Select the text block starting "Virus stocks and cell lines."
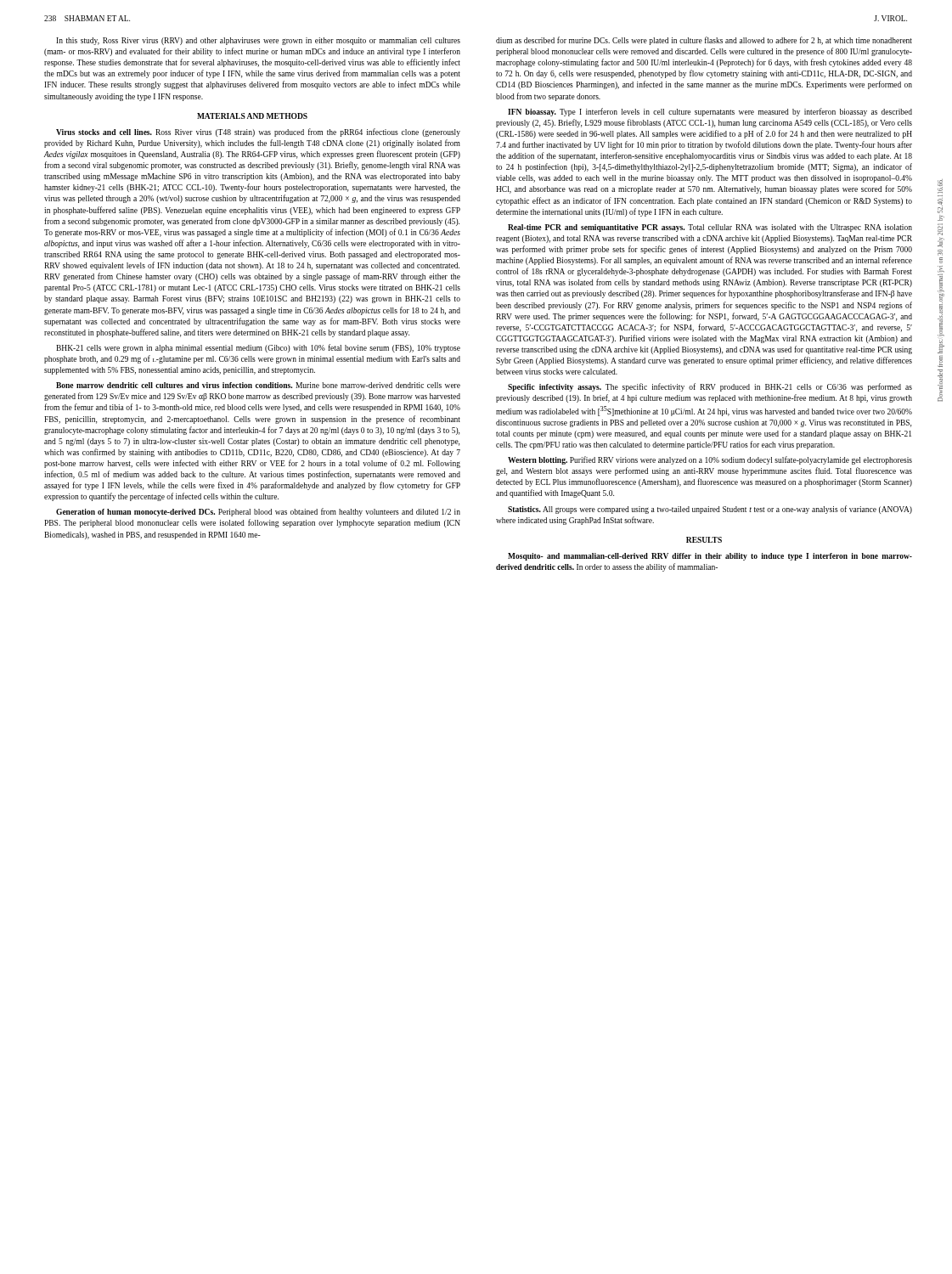This screenshot has width=952, height=1274. coord(252,233)
